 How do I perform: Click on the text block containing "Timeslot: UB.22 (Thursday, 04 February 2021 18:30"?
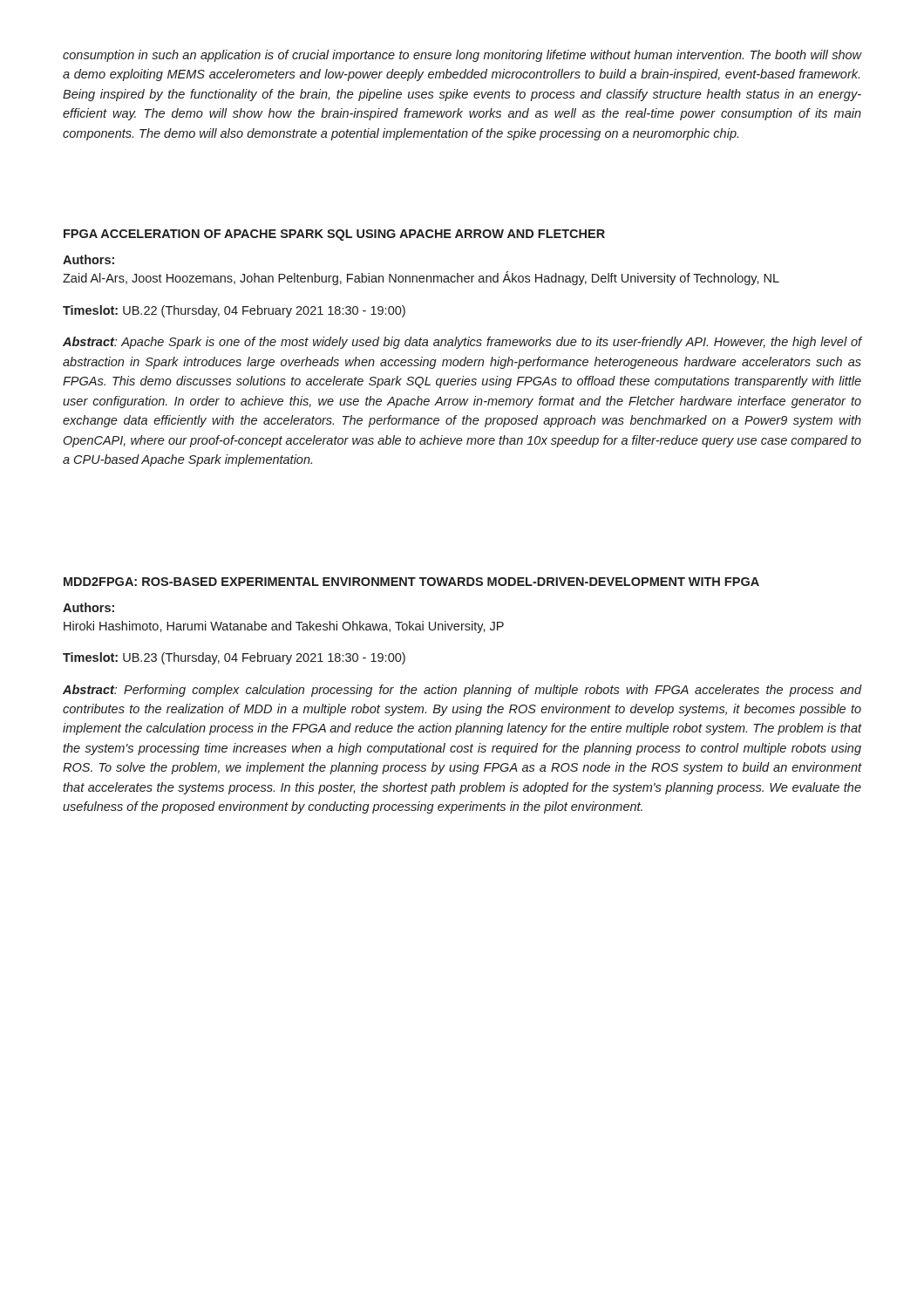point(234,310)
